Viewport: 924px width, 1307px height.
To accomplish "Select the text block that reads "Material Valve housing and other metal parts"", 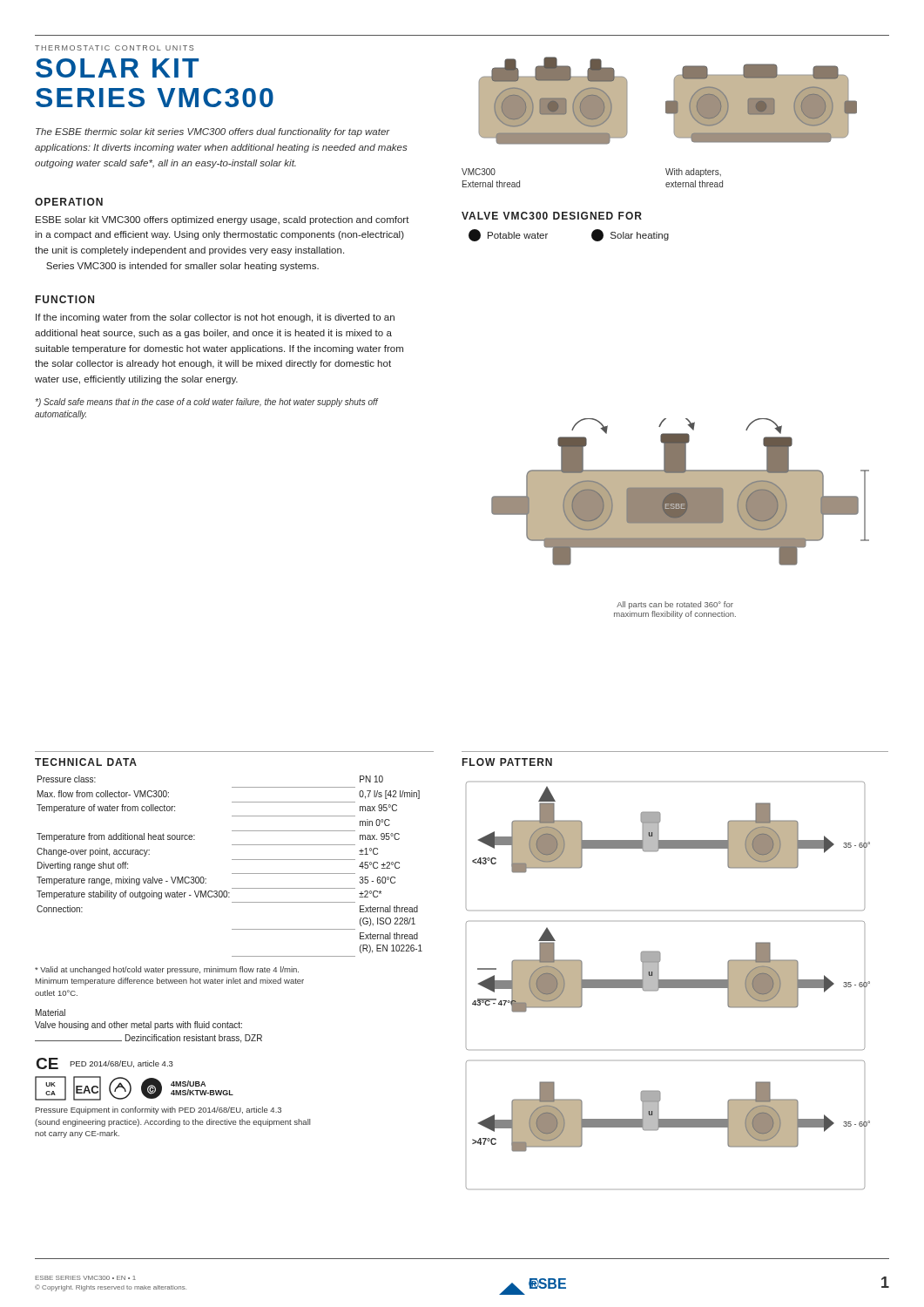I will coord(149,1027).
